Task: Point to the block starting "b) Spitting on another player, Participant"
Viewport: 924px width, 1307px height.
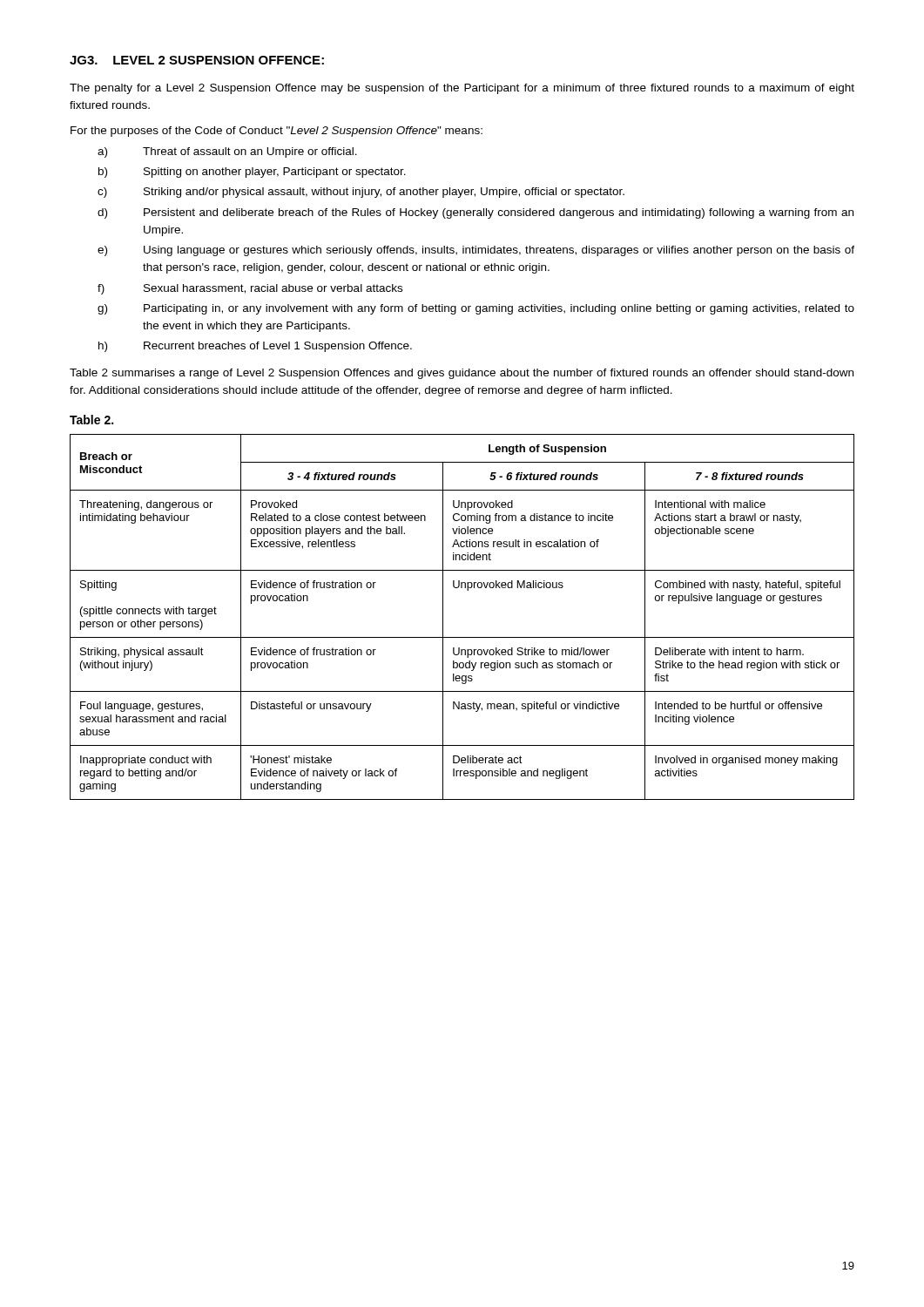Action: [x=252, y=173]
